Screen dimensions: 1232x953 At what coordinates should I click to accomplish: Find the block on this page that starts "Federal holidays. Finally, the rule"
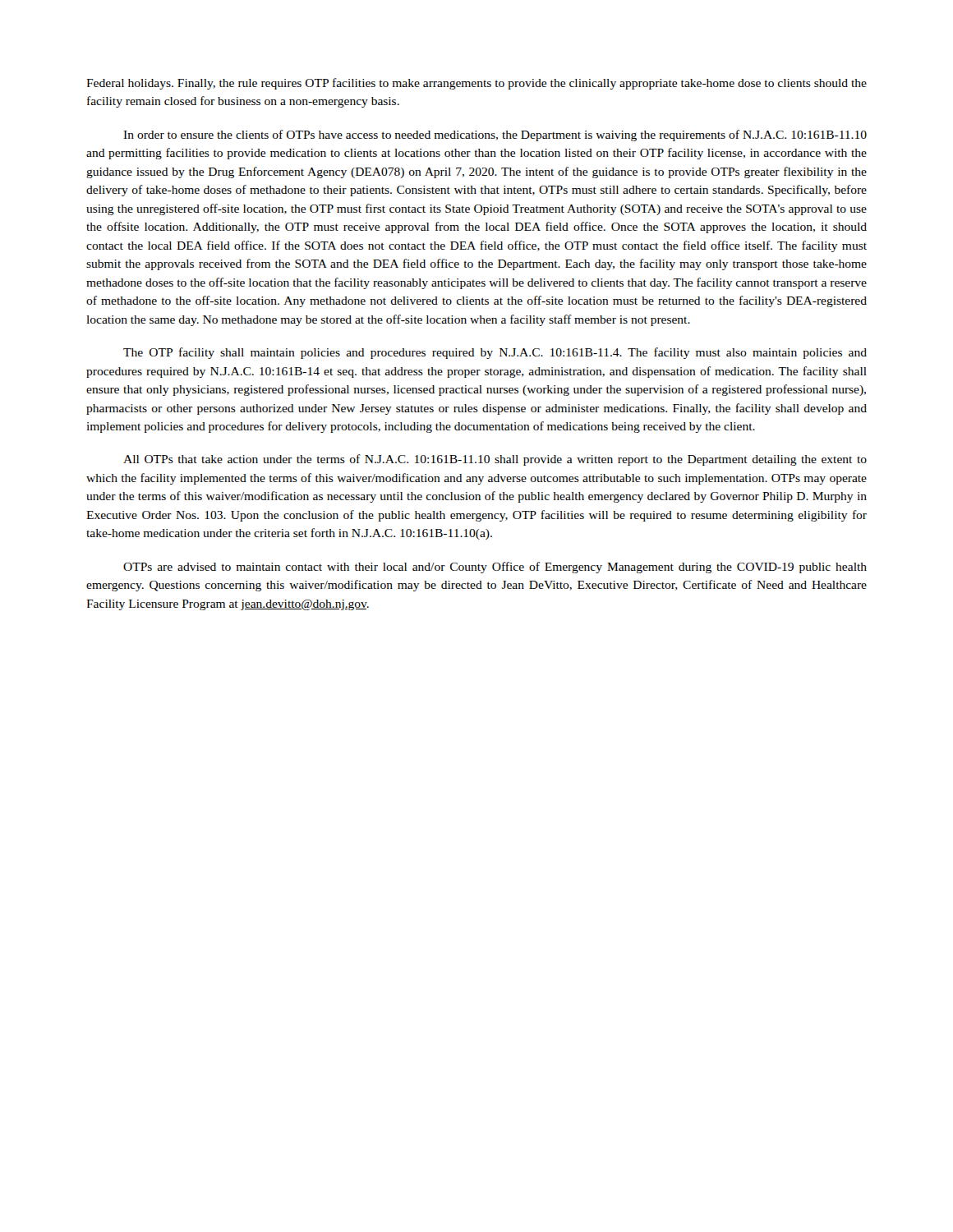tap(476, 92)
